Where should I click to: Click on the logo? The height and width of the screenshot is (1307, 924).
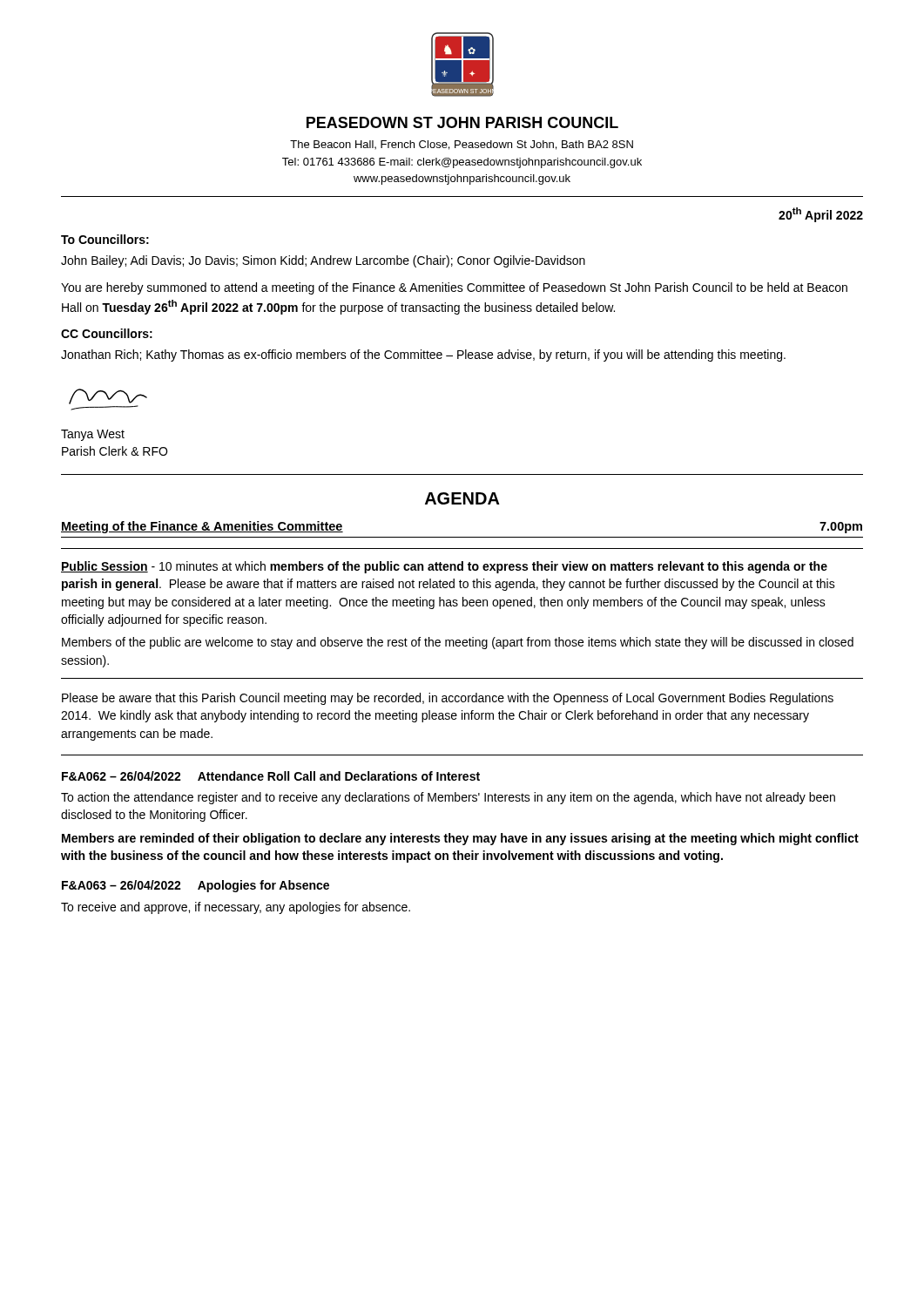point(462,67)
